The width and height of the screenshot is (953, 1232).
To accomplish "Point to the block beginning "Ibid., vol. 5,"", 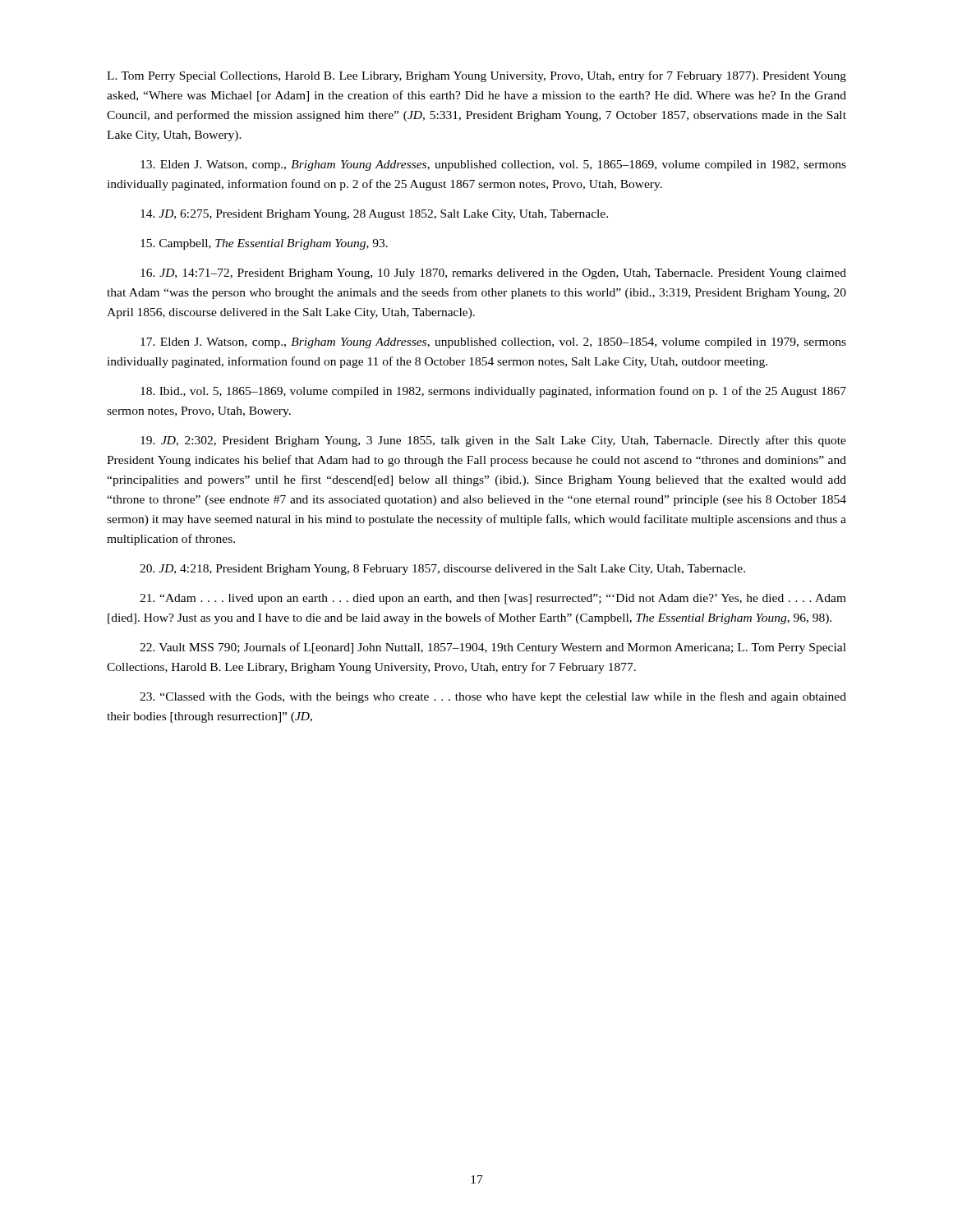I will tap(476, 401).
